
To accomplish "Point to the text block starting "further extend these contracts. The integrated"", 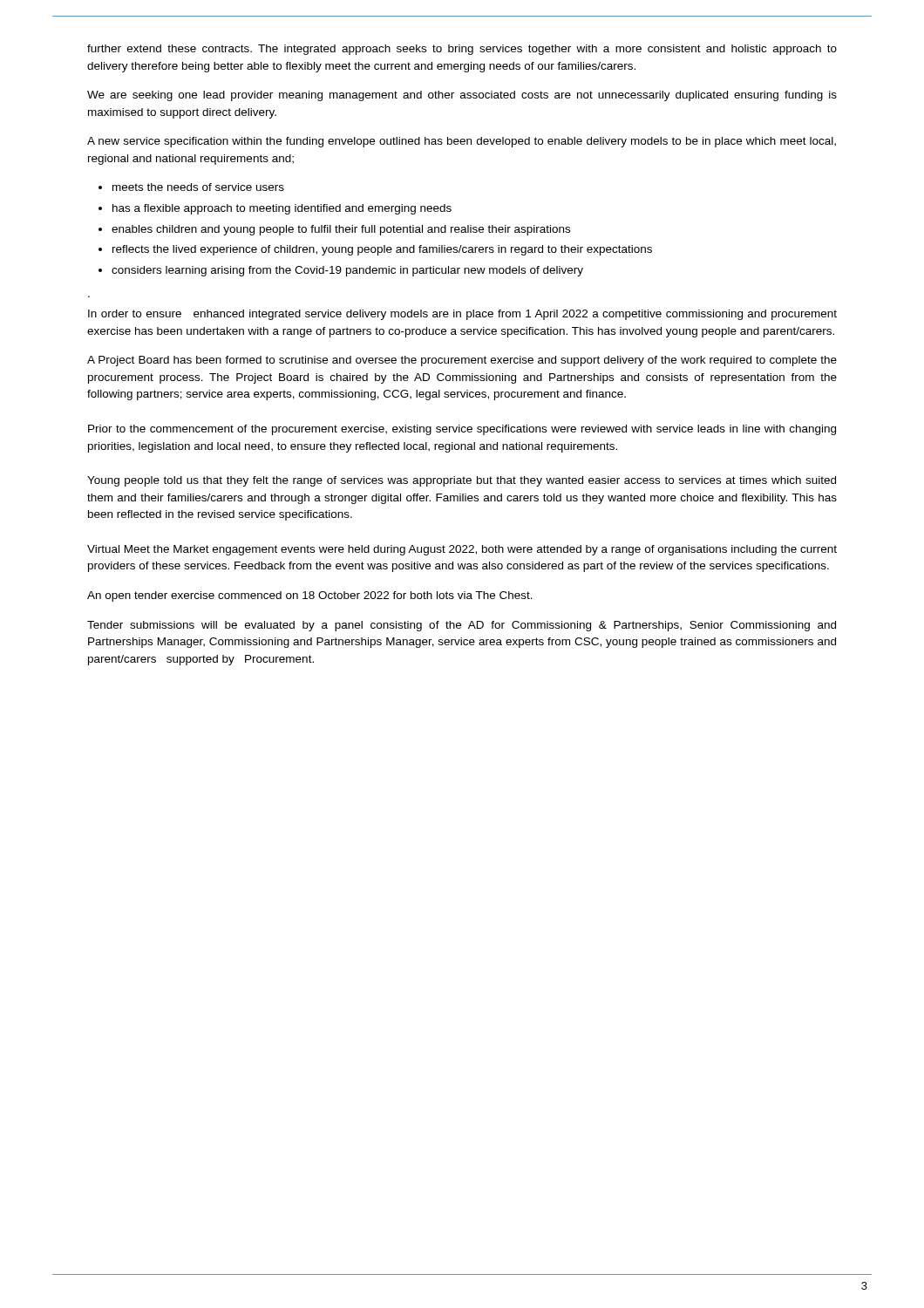I will coord(462,57).
